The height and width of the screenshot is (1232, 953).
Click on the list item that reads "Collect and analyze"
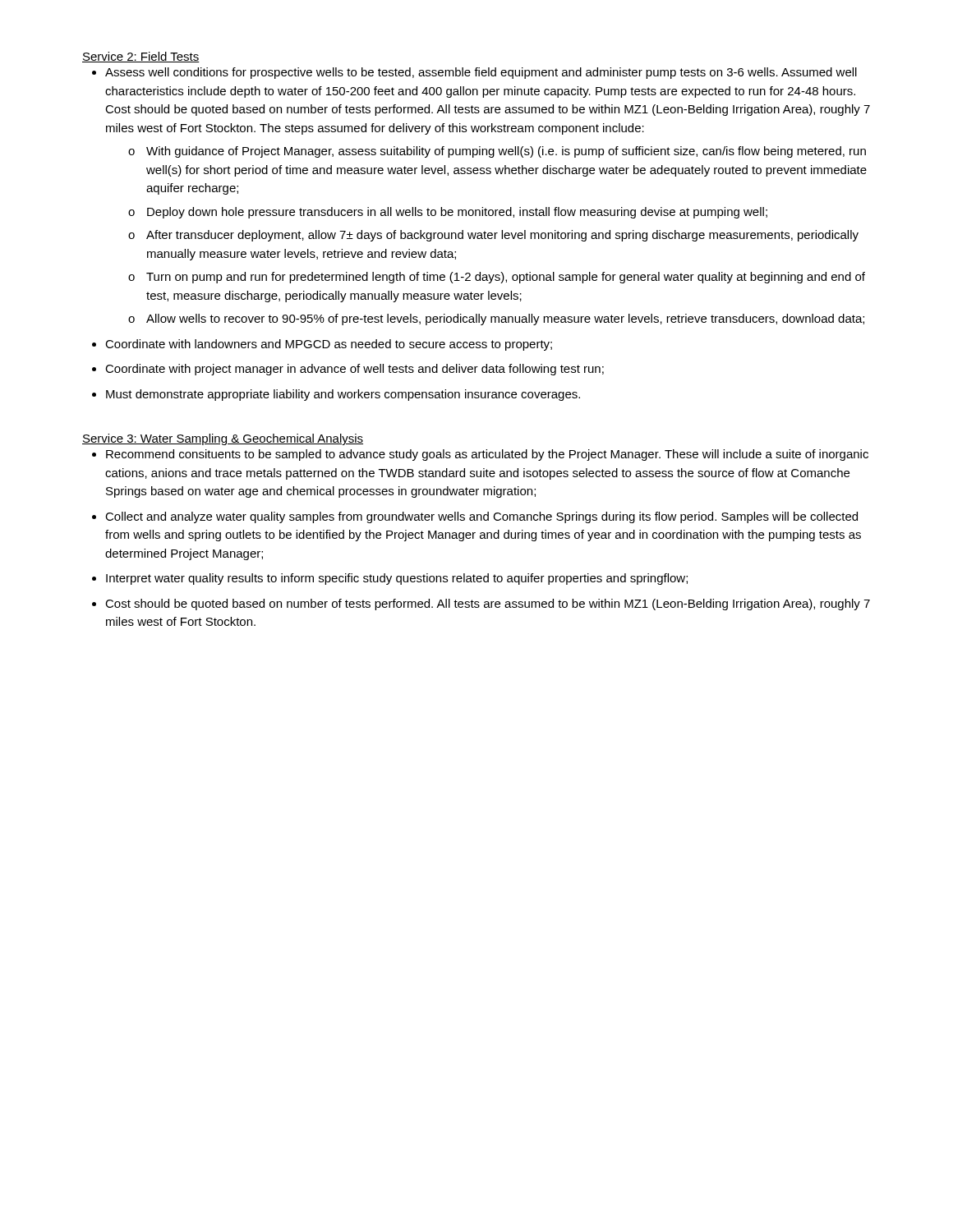pyautogui.click(x=483, y=534)
